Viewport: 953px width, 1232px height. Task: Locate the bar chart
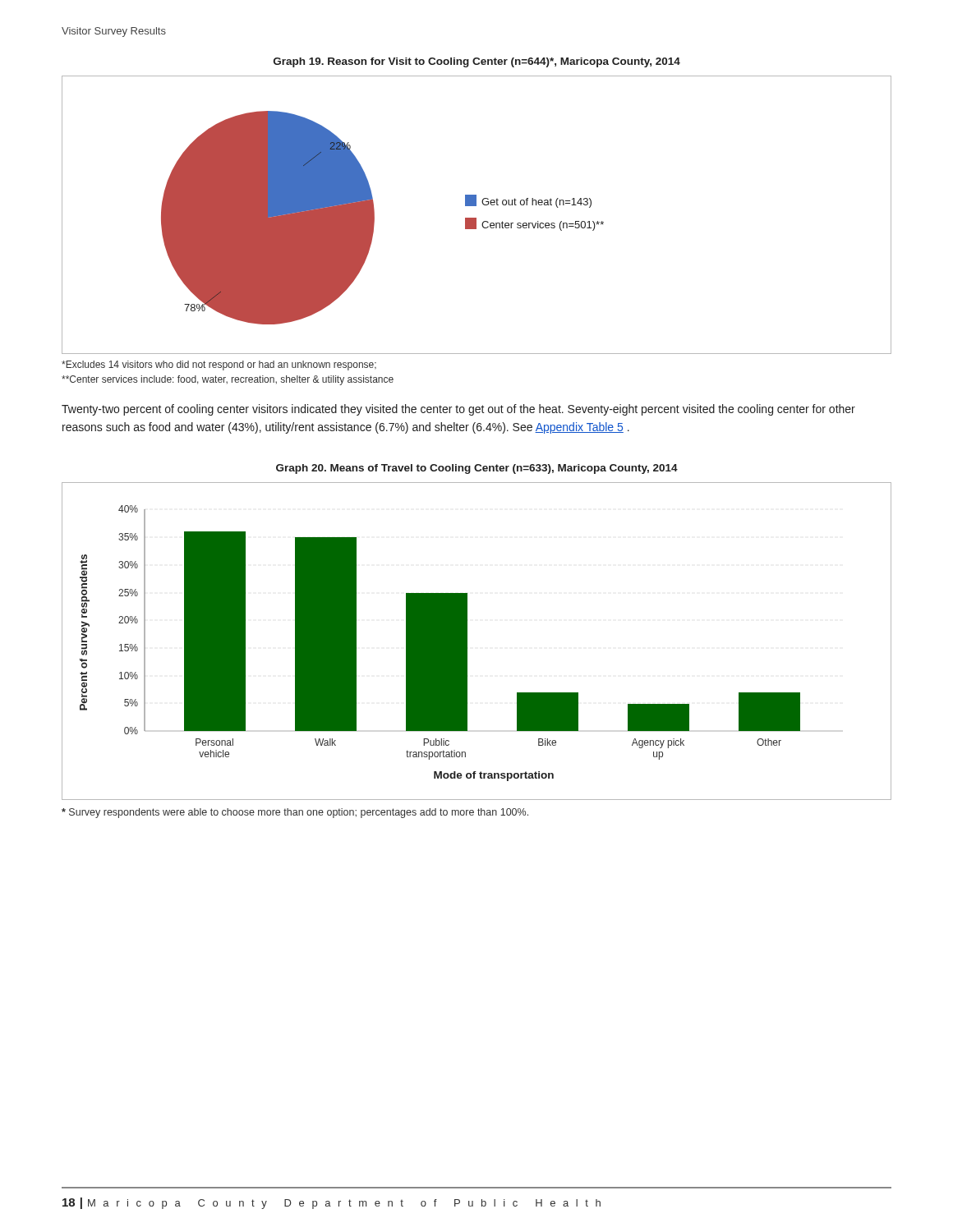click(x=476, y=641)
